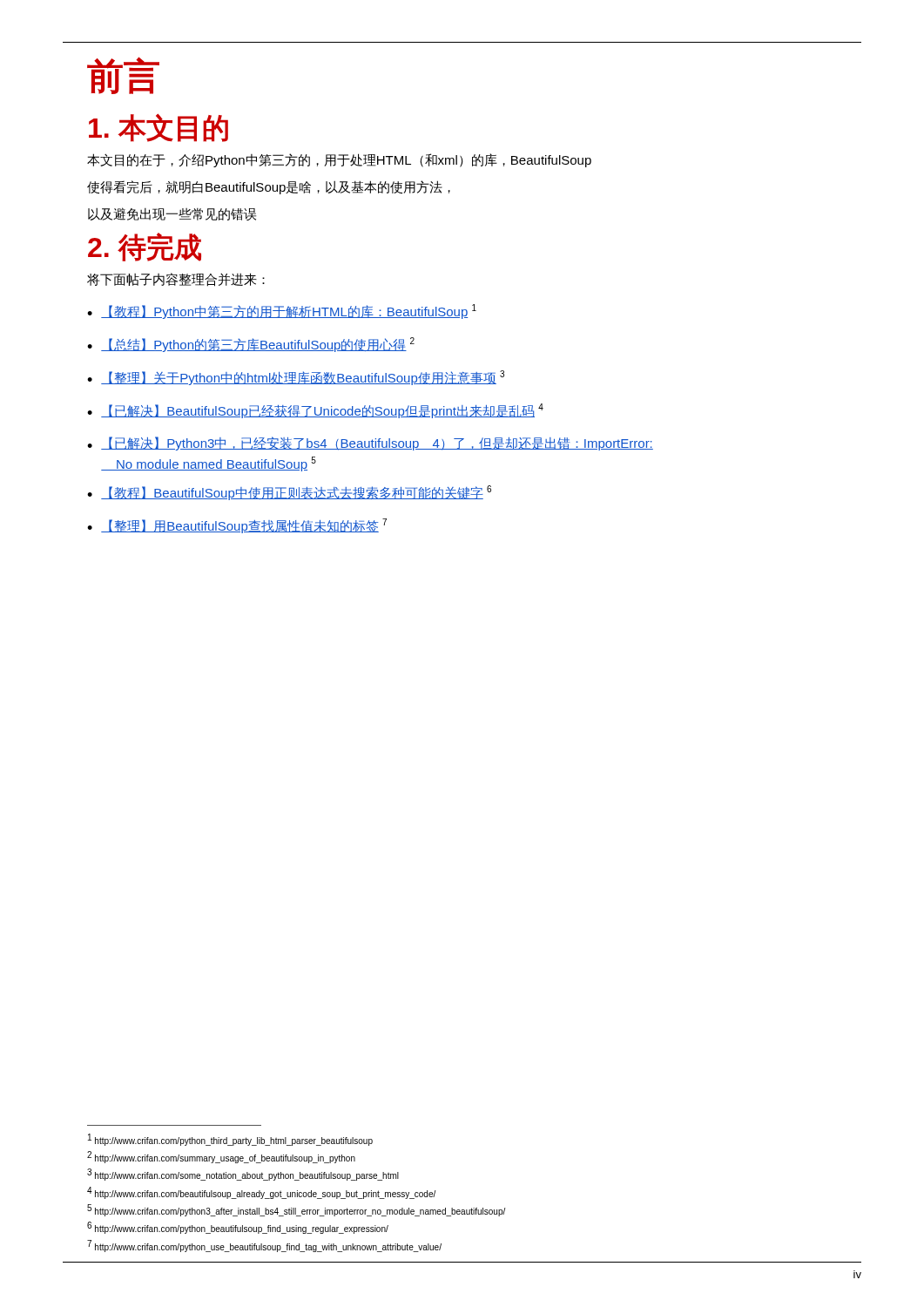Locate the block of text that opens with "1 http://www.crifan.com/python_third_party_lib_html_parser_beautifulsoup 2 http://www.crifan.com/summary_usage_of_beautifulsoup_in_python 3"
Image resolution: width=924 pixels, height=1307 pixels.
[x=296, y=1192]
